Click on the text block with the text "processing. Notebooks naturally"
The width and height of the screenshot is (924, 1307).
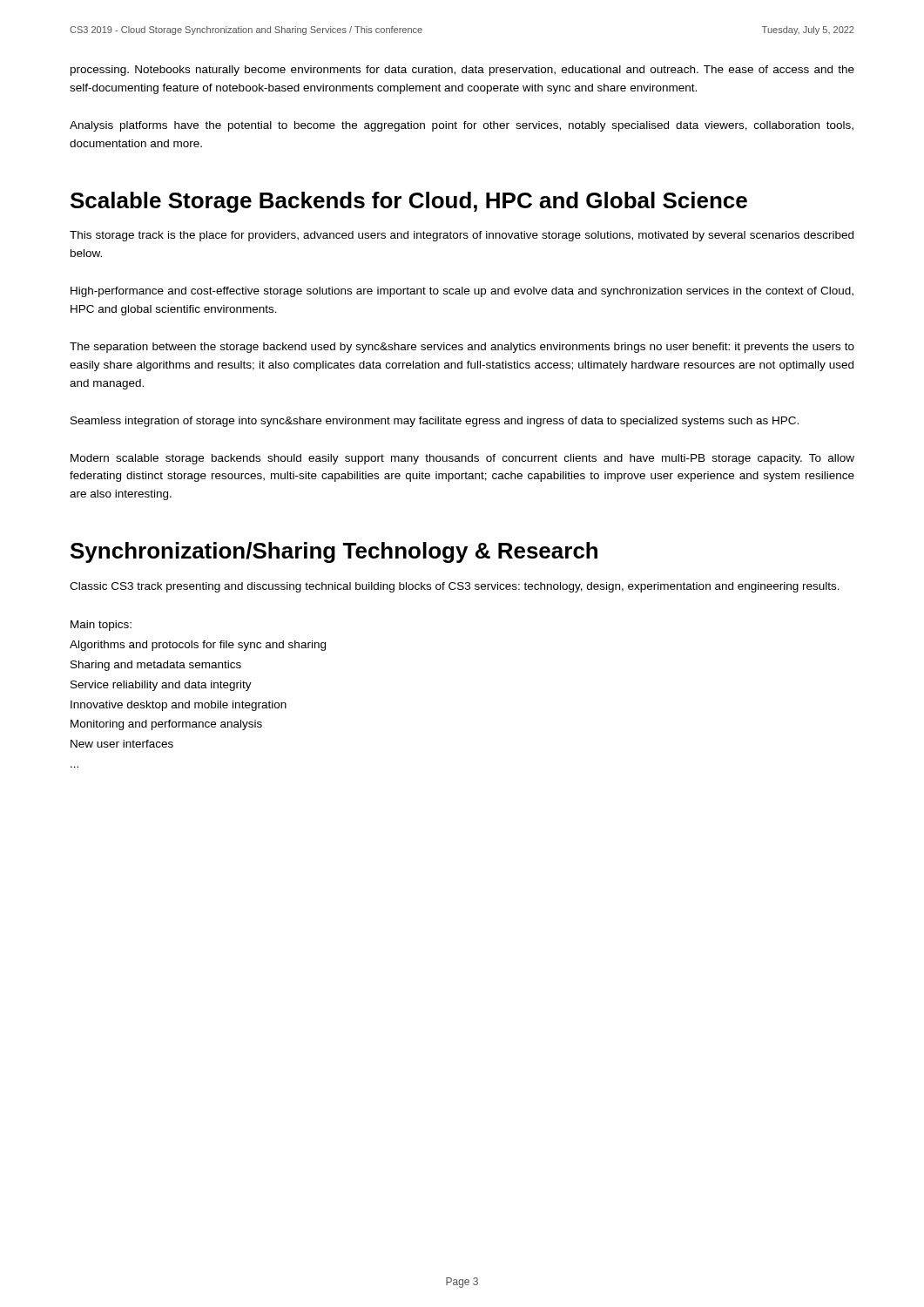pos(462,78)
